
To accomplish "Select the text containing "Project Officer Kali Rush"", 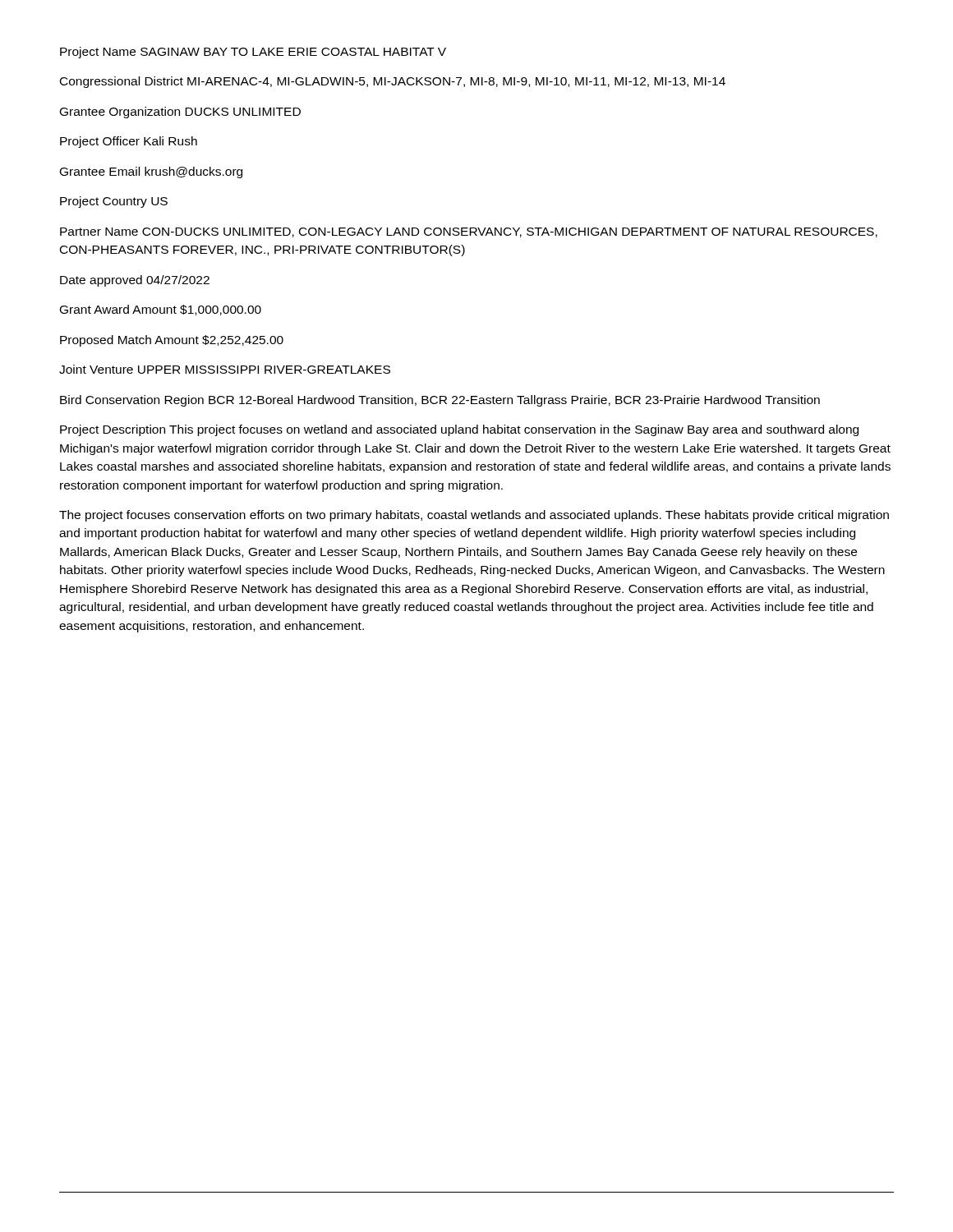I will pos(128,141).
